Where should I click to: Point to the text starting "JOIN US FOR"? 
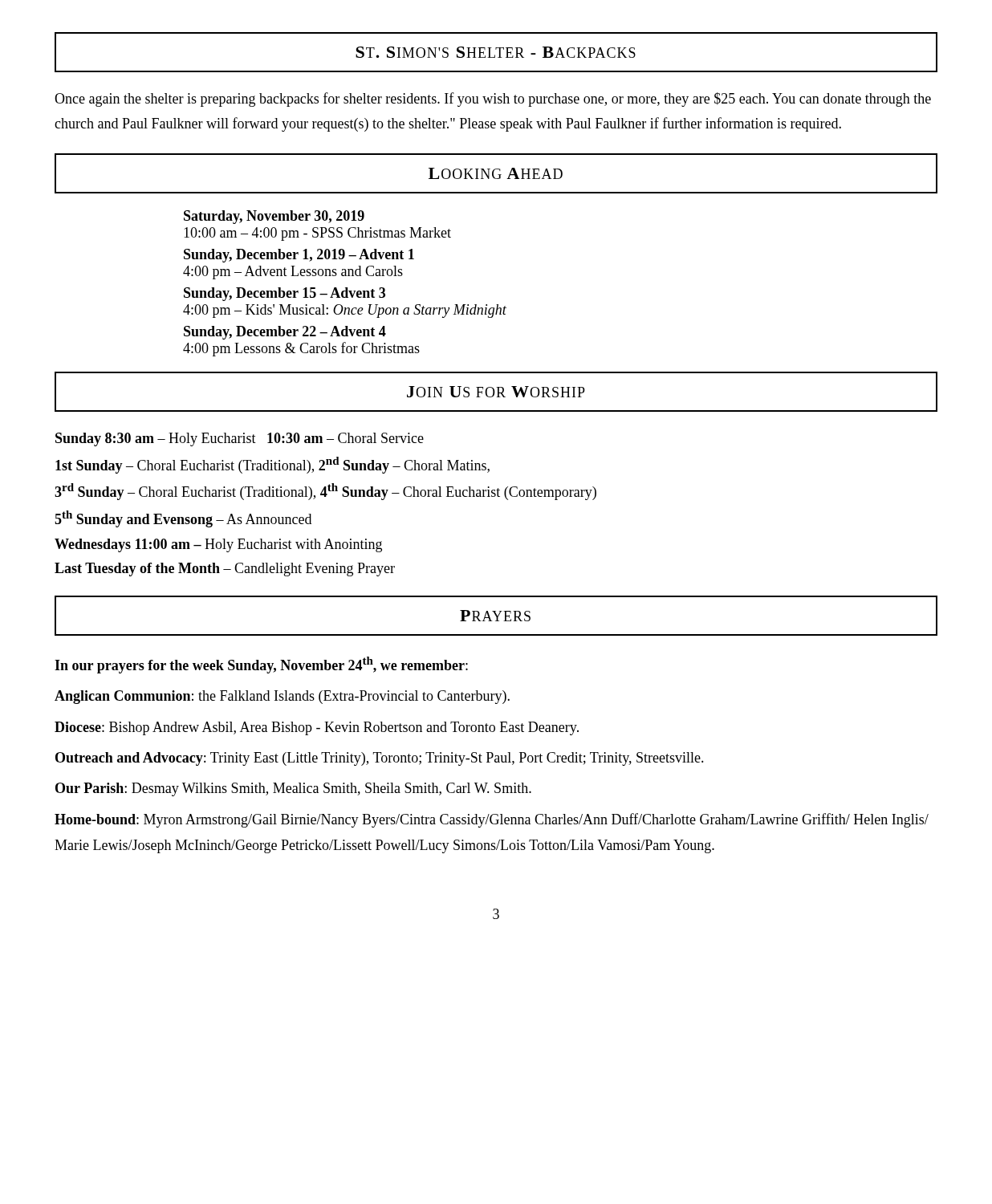(496, 391)
